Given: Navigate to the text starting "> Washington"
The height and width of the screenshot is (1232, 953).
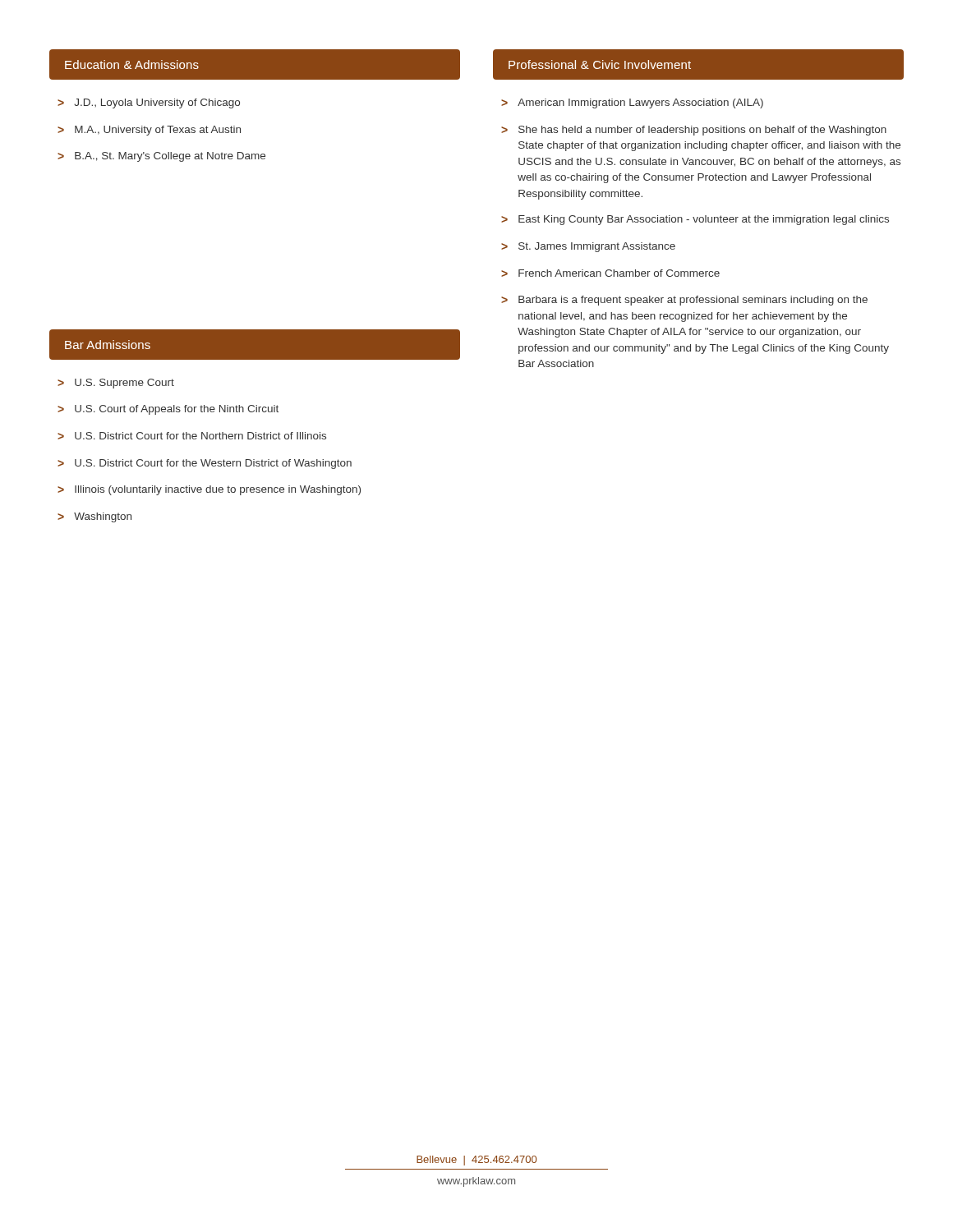Looking at the screenshot, I should 94,517.
